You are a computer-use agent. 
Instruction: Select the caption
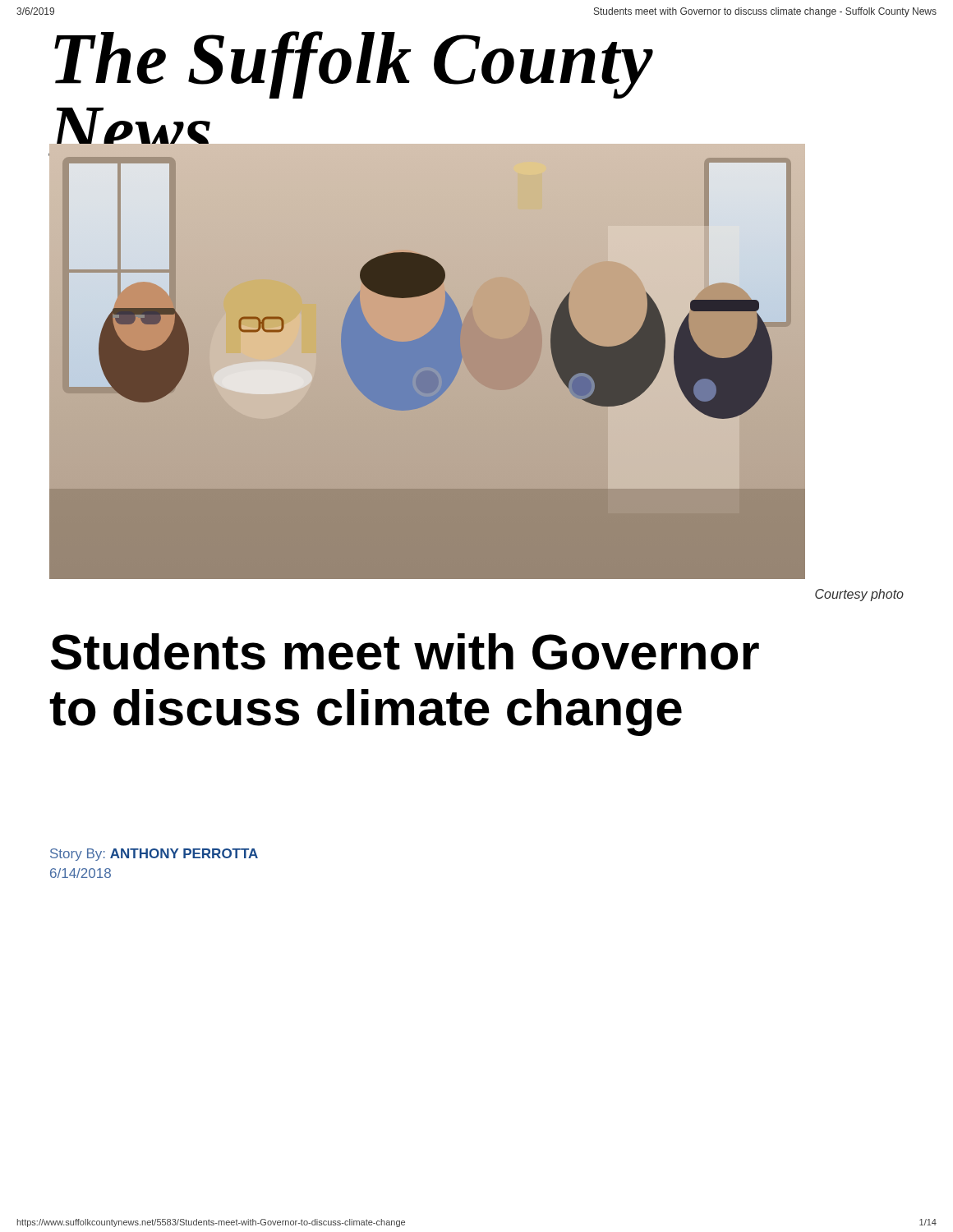tap(859, 594)
